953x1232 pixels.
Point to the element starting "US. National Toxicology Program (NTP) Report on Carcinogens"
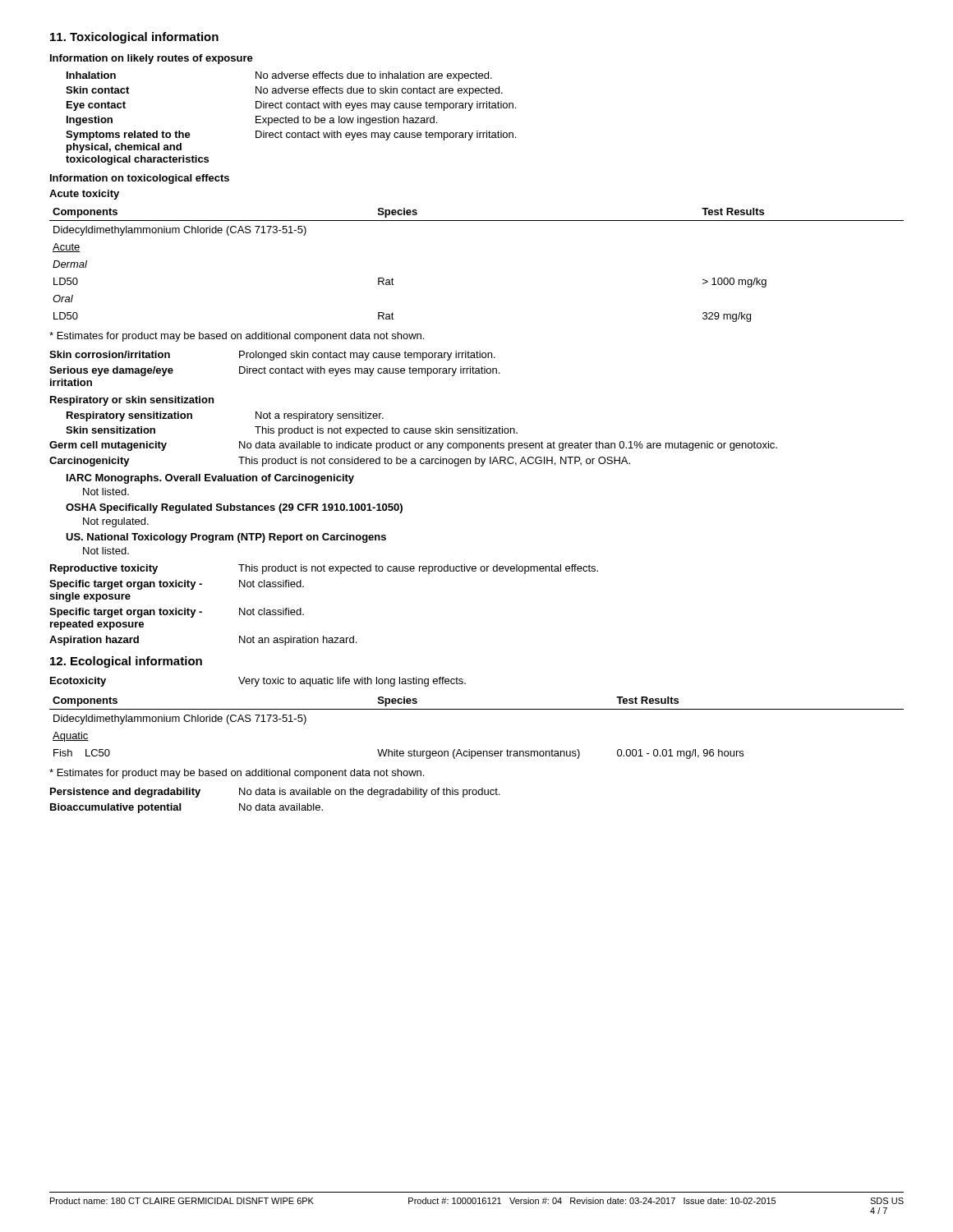coord(226,537)
